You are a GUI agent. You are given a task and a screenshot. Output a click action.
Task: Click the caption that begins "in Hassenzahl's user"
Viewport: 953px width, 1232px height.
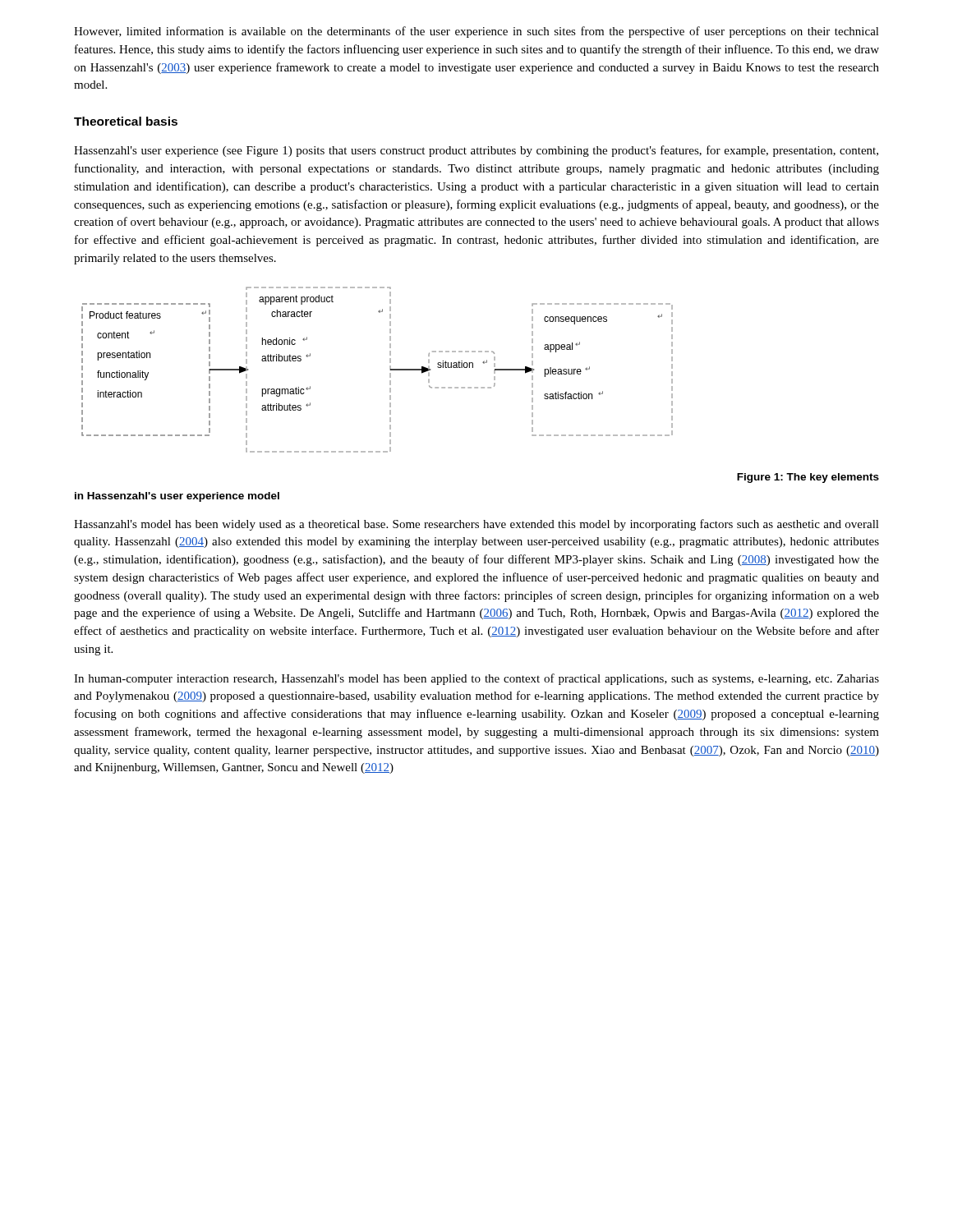coord(177,495)
